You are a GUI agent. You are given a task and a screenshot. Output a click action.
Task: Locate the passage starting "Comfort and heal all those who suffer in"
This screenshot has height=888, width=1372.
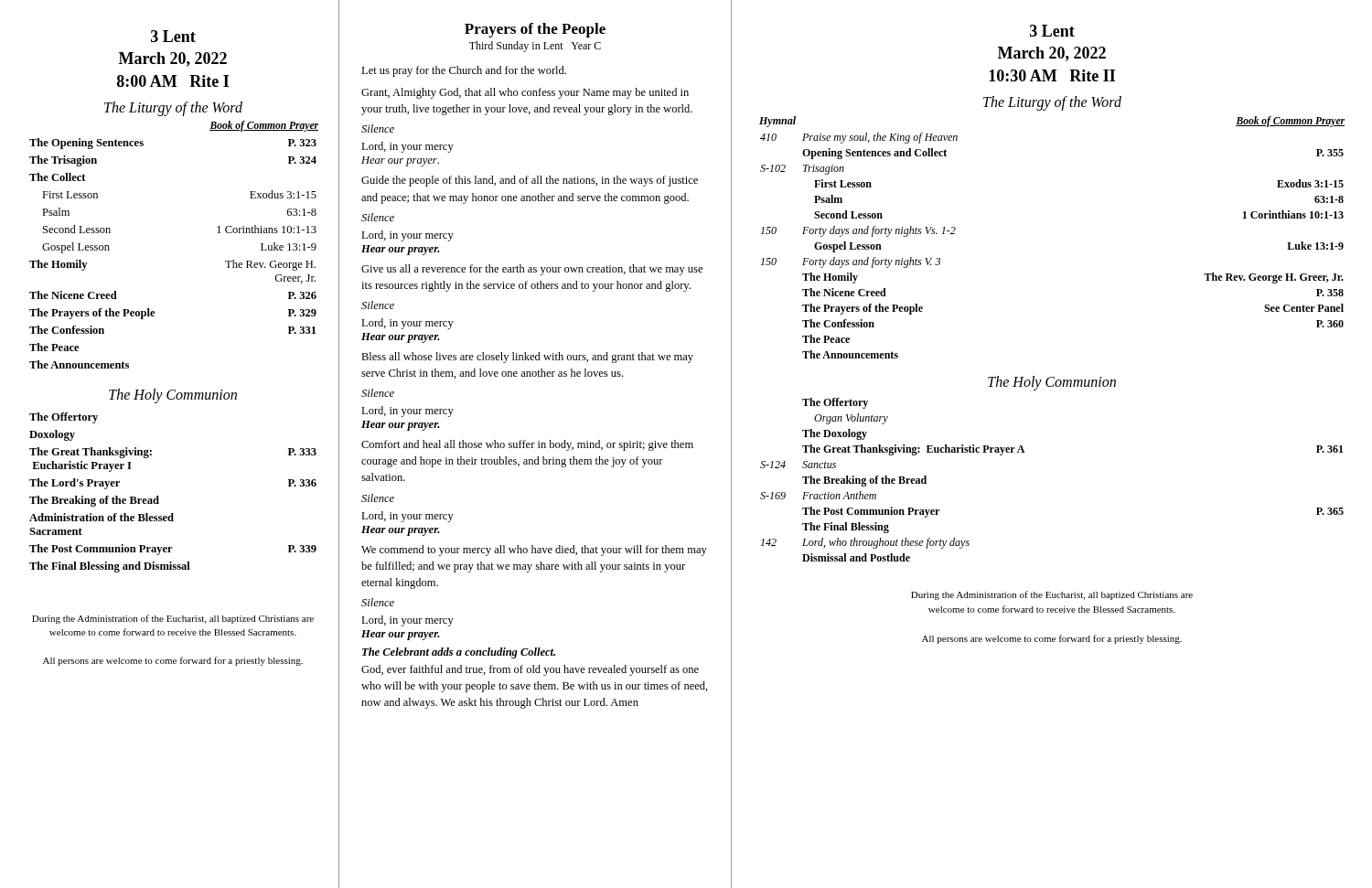point(527,461)
